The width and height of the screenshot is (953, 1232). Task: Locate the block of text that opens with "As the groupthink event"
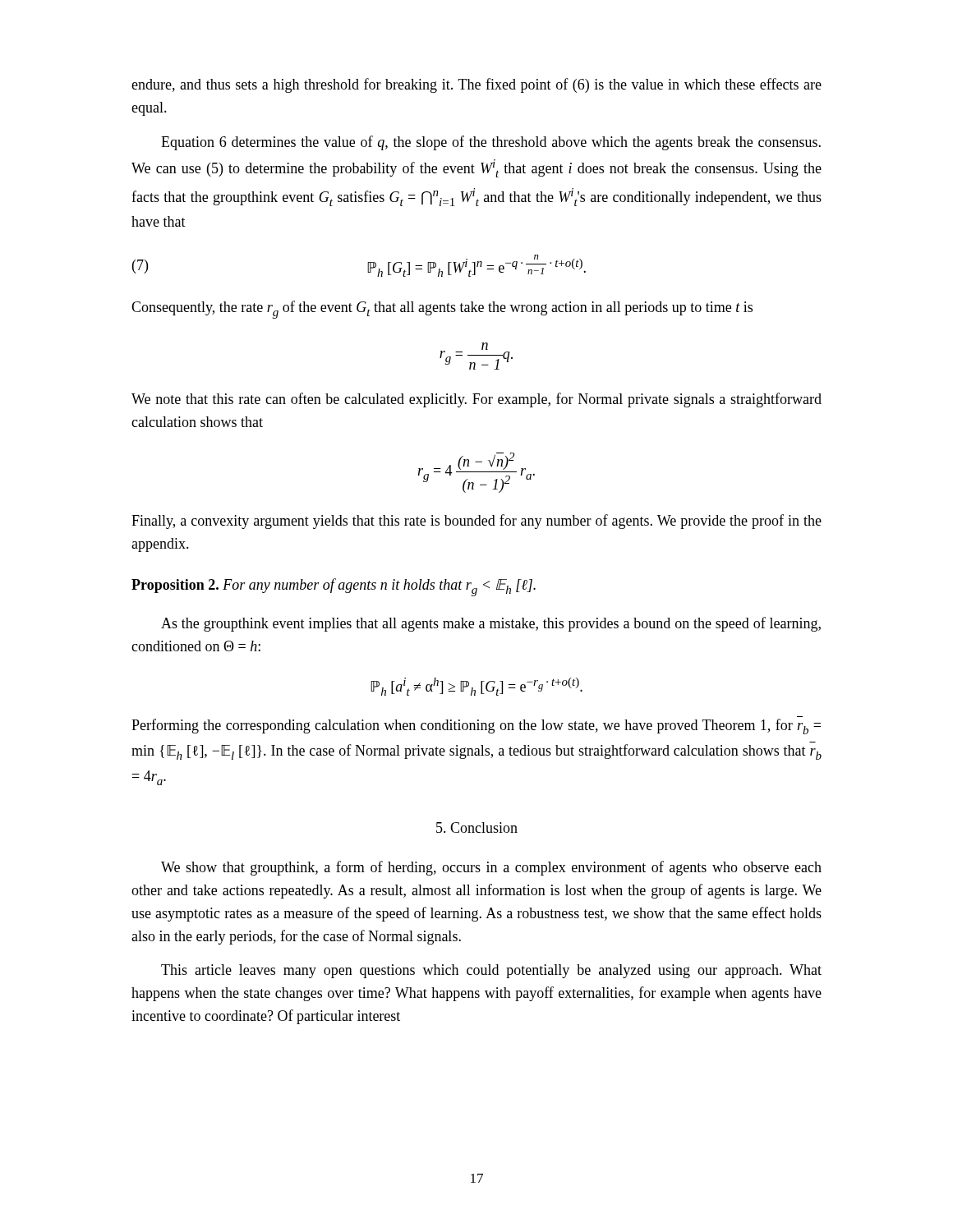(x=476, y=636)
